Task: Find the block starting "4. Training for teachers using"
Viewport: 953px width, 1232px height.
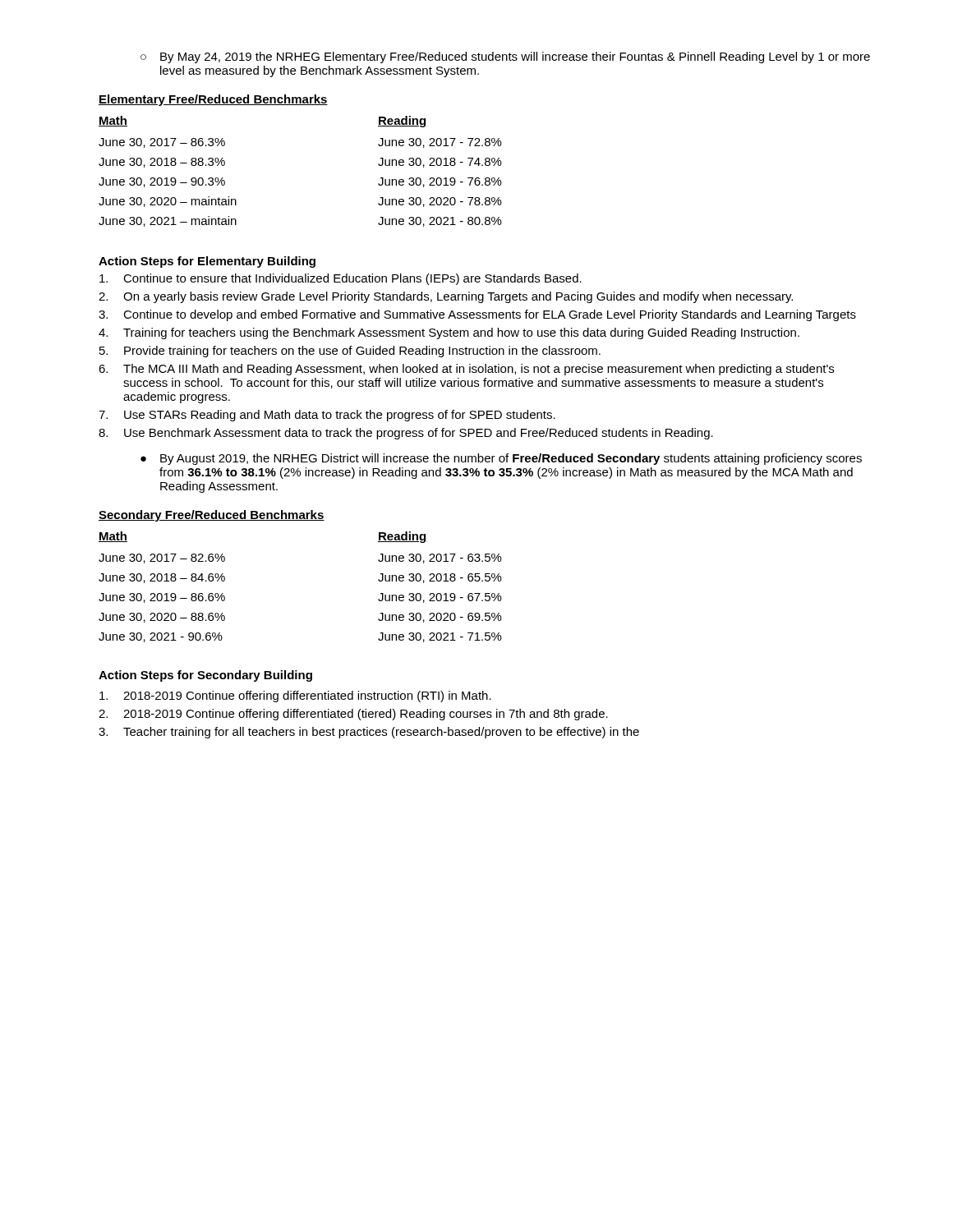Action: pyautogui.click(x=449, y=332)
